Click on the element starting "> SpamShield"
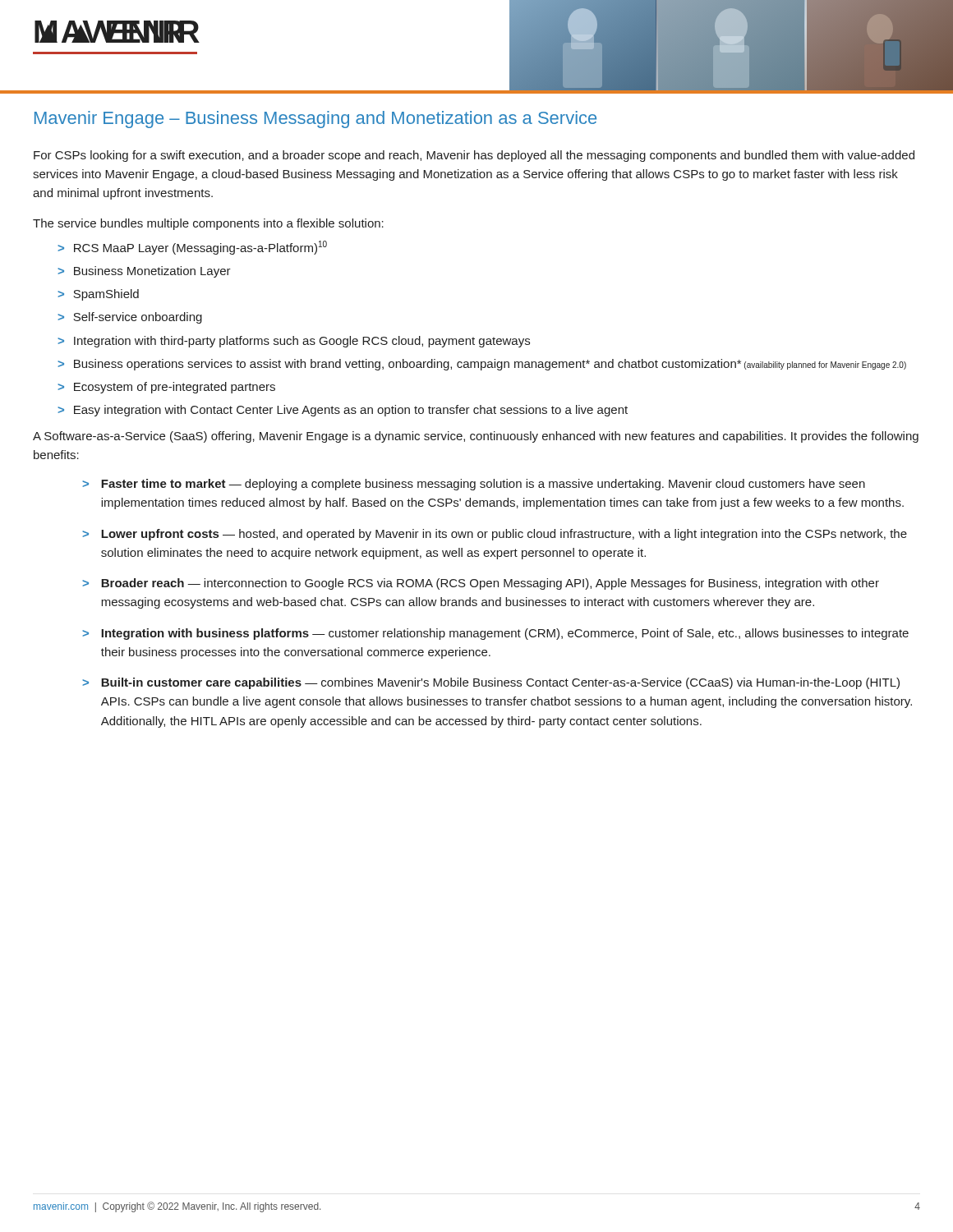 pos(98,295)
